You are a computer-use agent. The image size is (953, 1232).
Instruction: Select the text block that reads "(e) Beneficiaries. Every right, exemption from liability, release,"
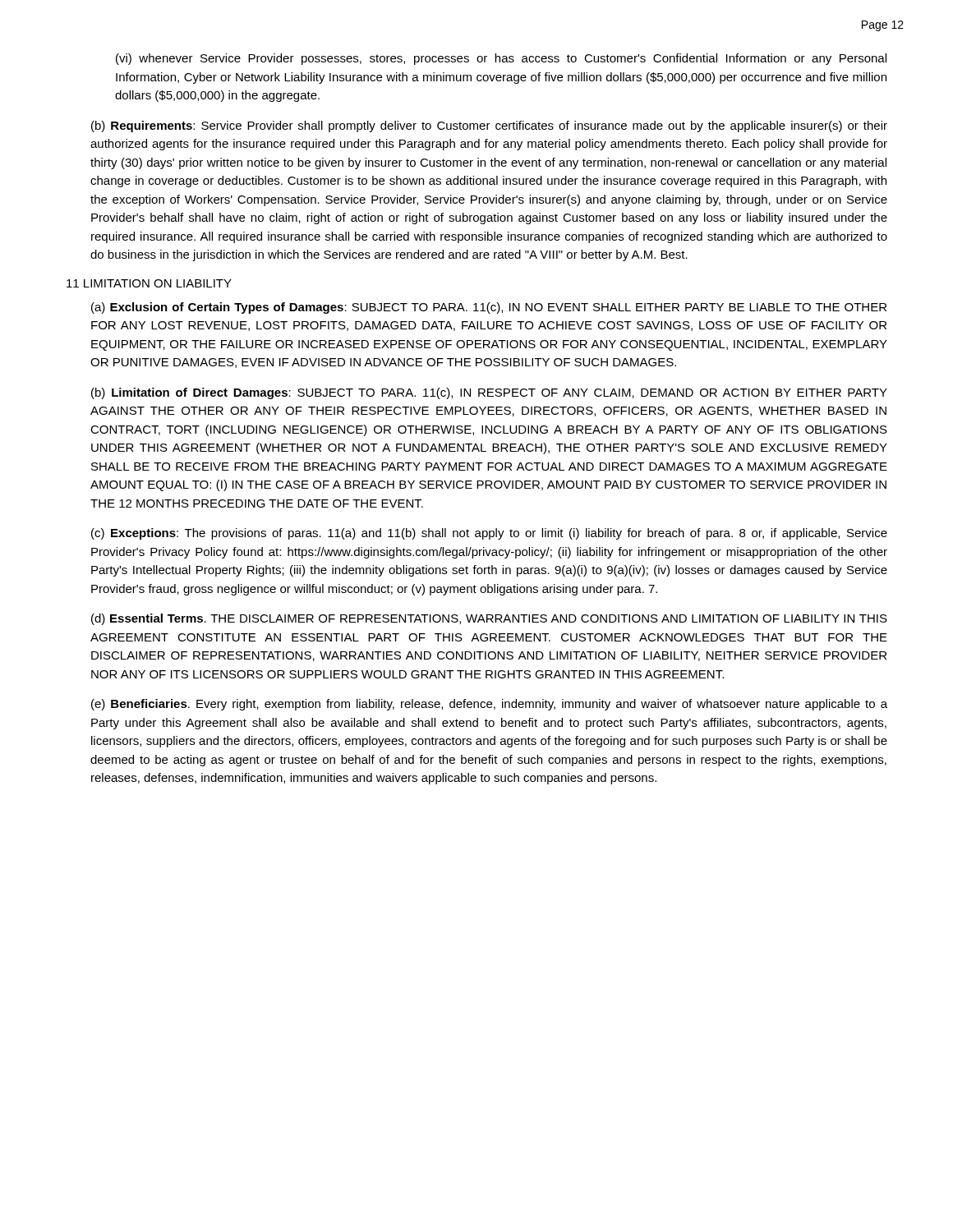point(489,741)
